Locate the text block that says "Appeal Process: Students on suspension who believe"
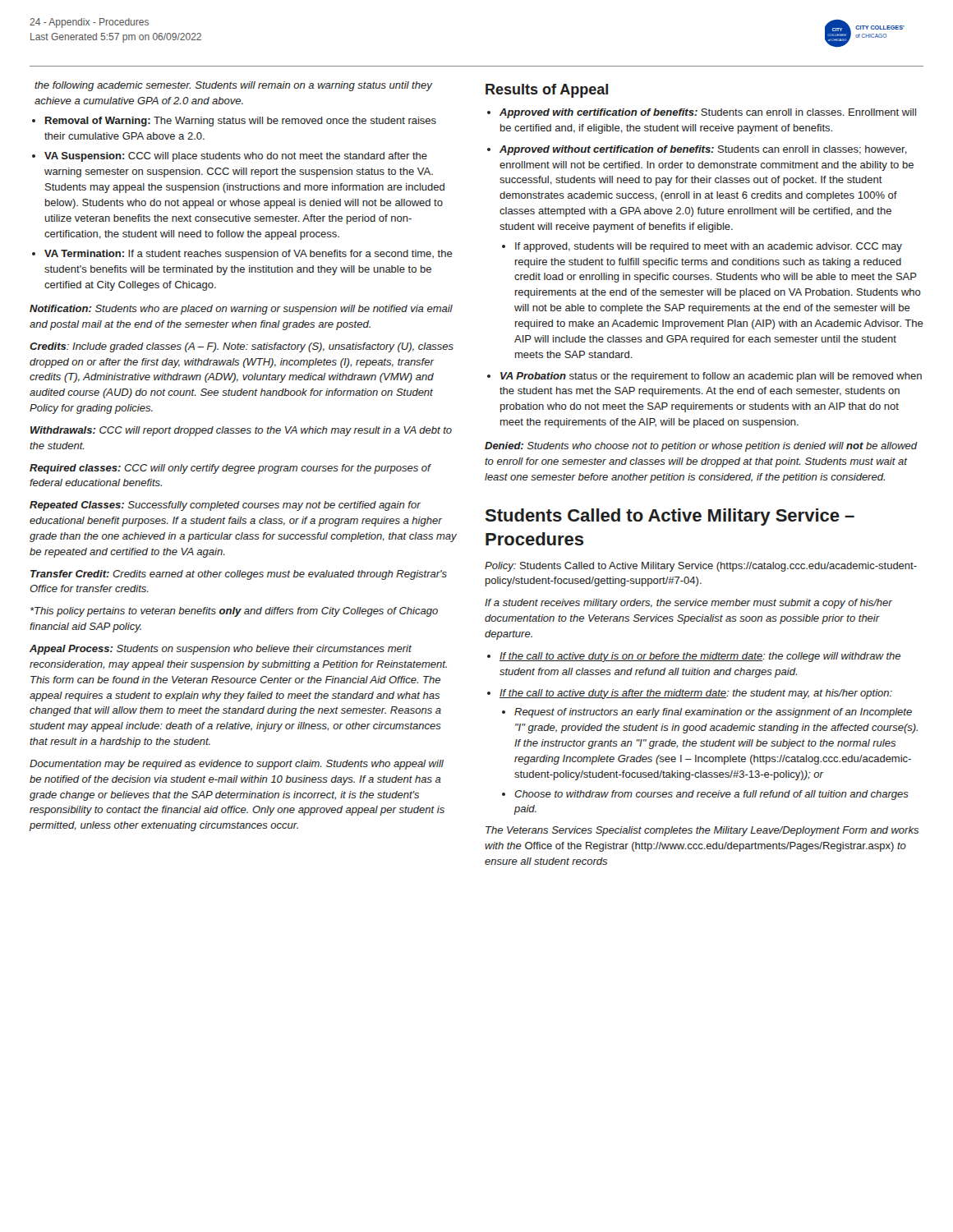This screenshot has height=1232, width=953. coord(243,696)
